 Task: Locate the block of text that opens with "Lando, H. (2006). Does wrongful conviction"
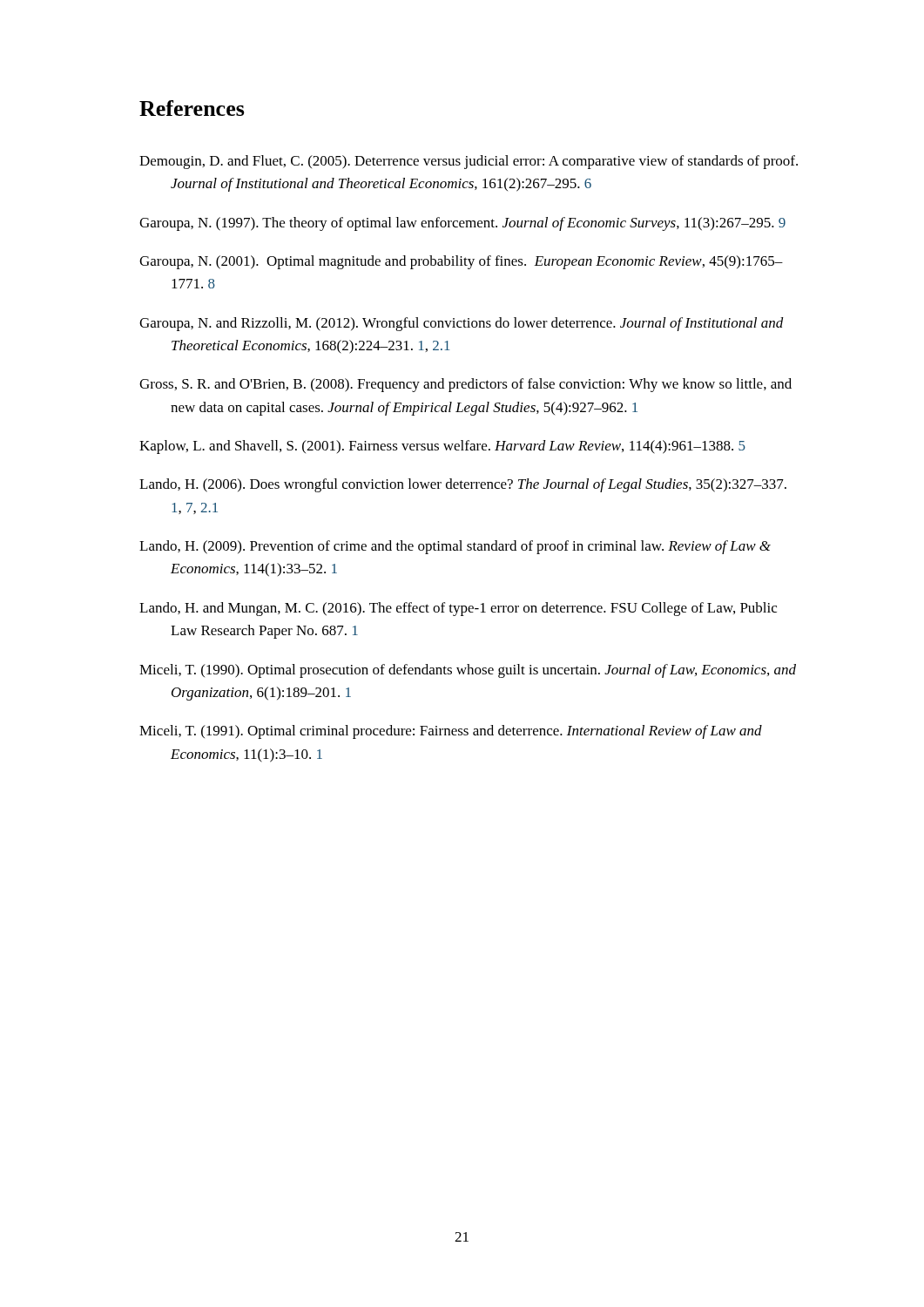[463, 496]
